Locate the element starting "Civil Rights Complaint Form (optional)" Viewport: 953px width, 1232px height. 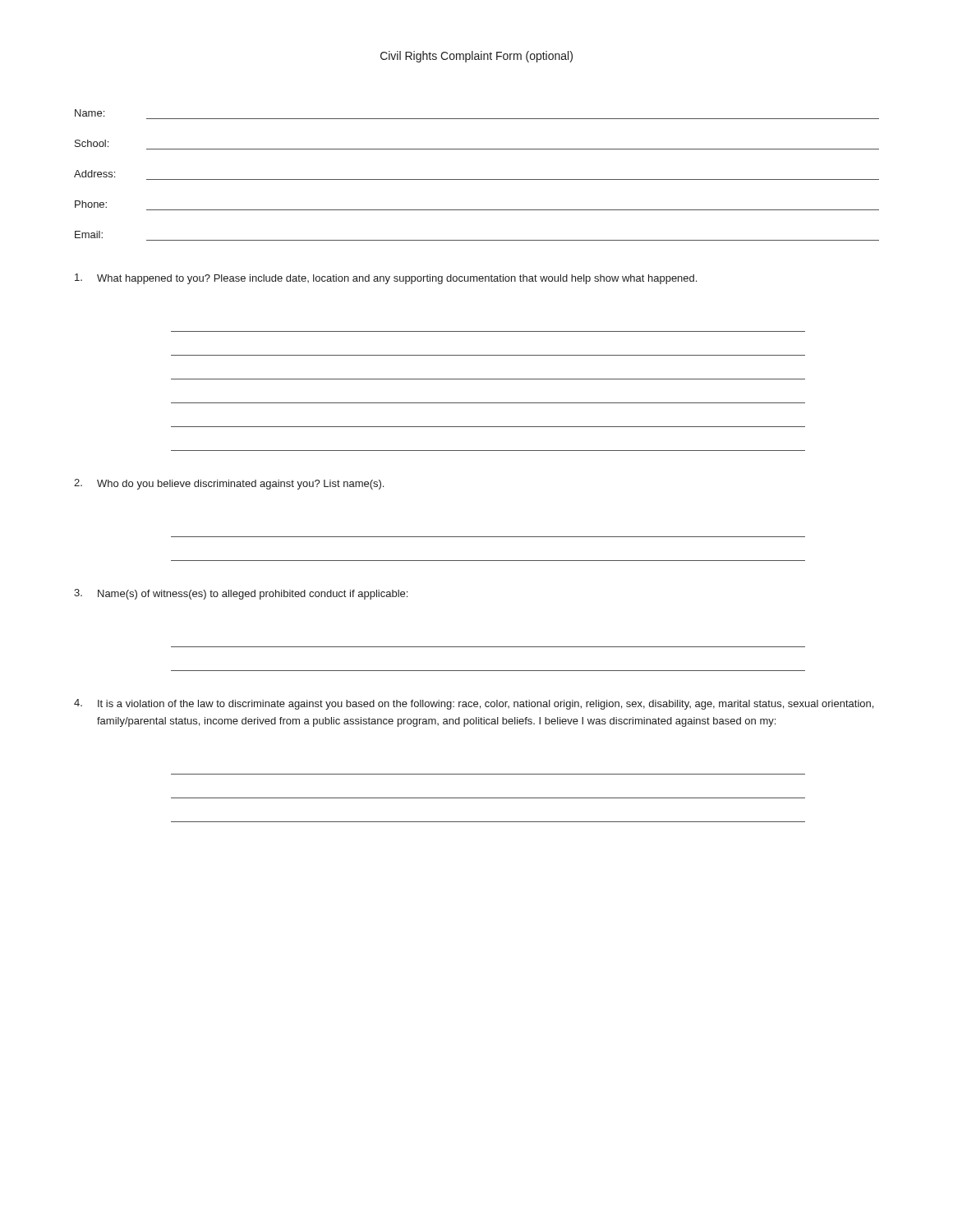pyautogui.click(x=476, y=56)
